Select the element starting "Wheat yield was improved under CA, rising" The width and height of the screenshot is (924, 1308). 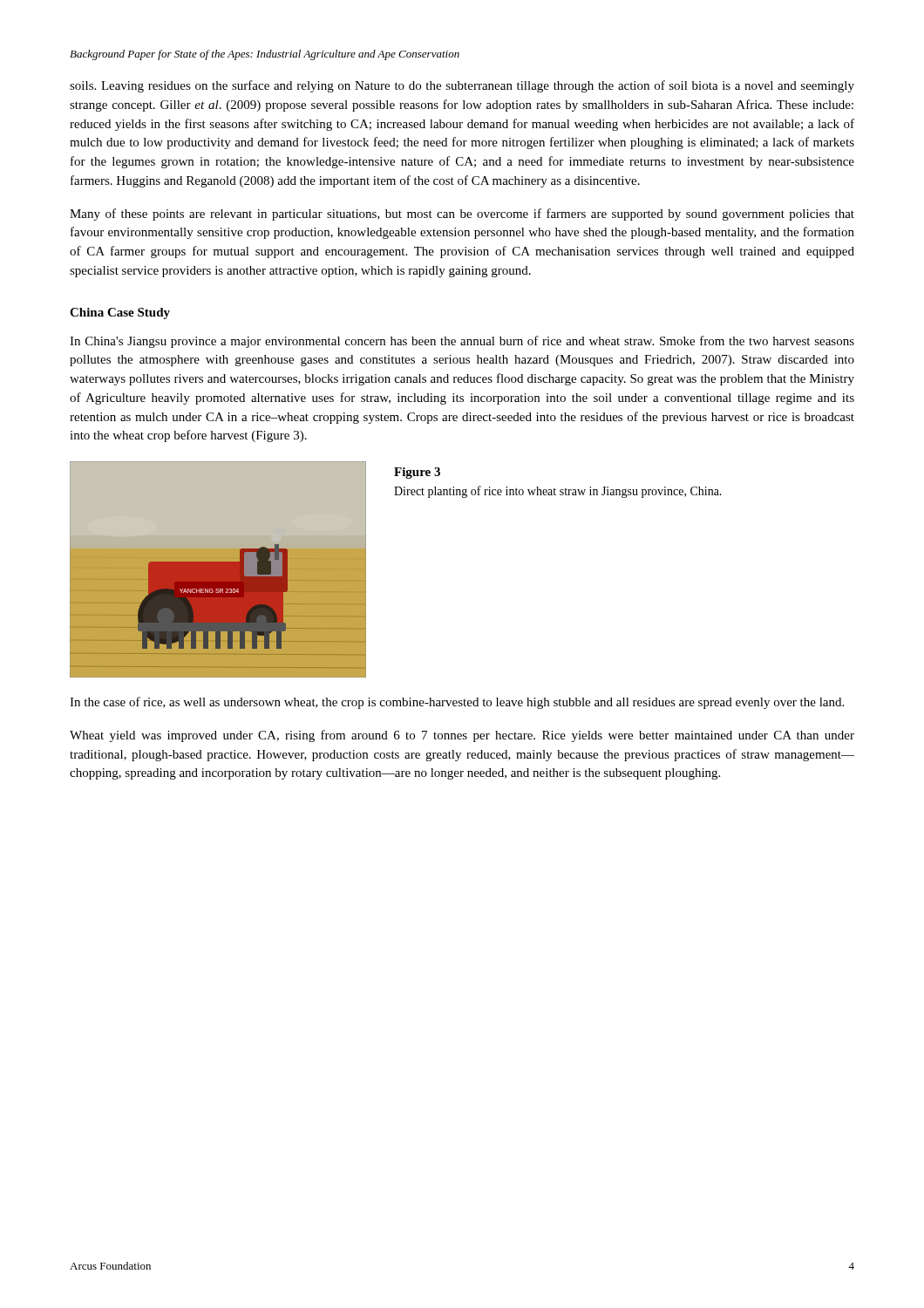point(462,754)
